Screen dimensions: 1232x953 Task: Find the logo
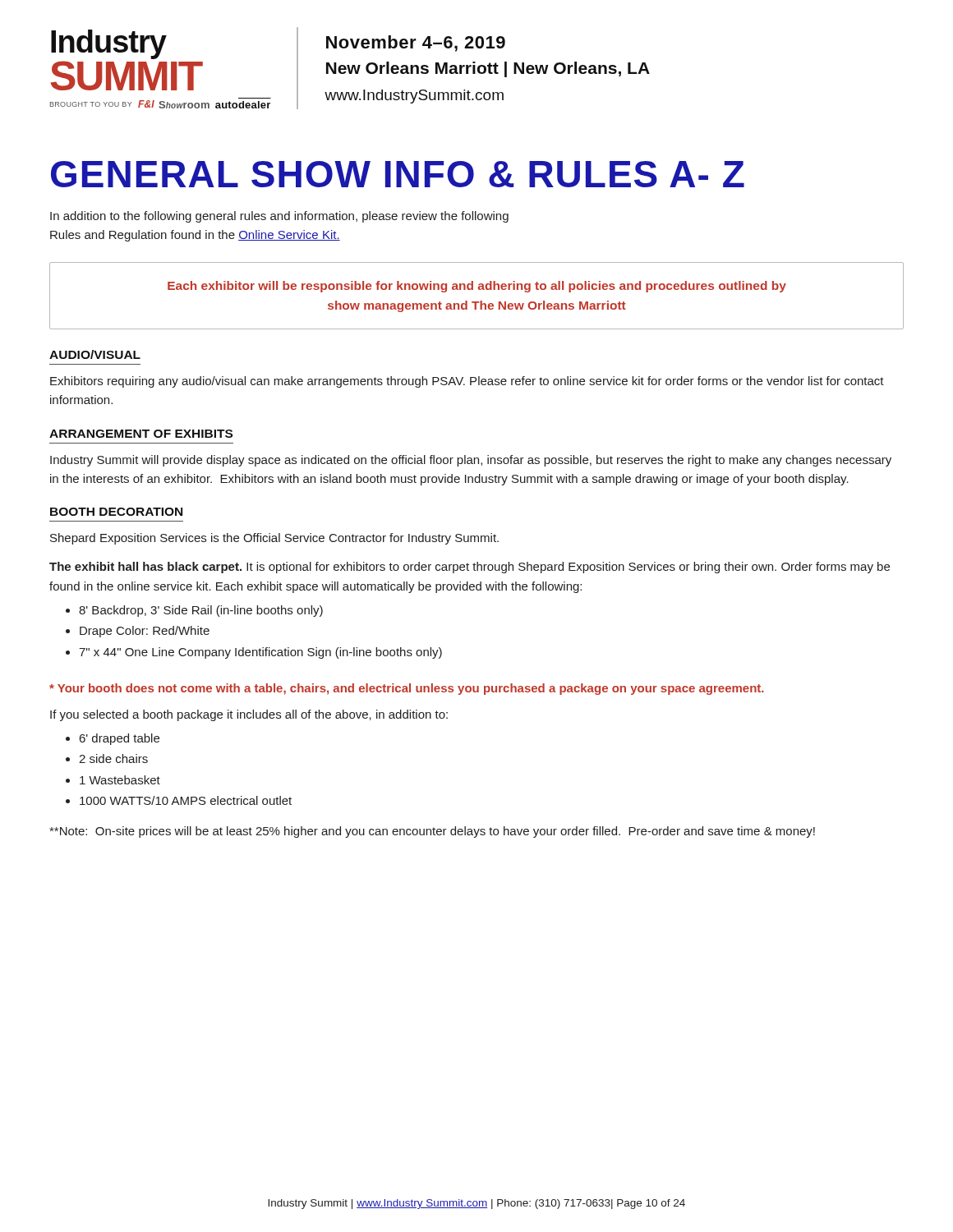pos(160,68)
